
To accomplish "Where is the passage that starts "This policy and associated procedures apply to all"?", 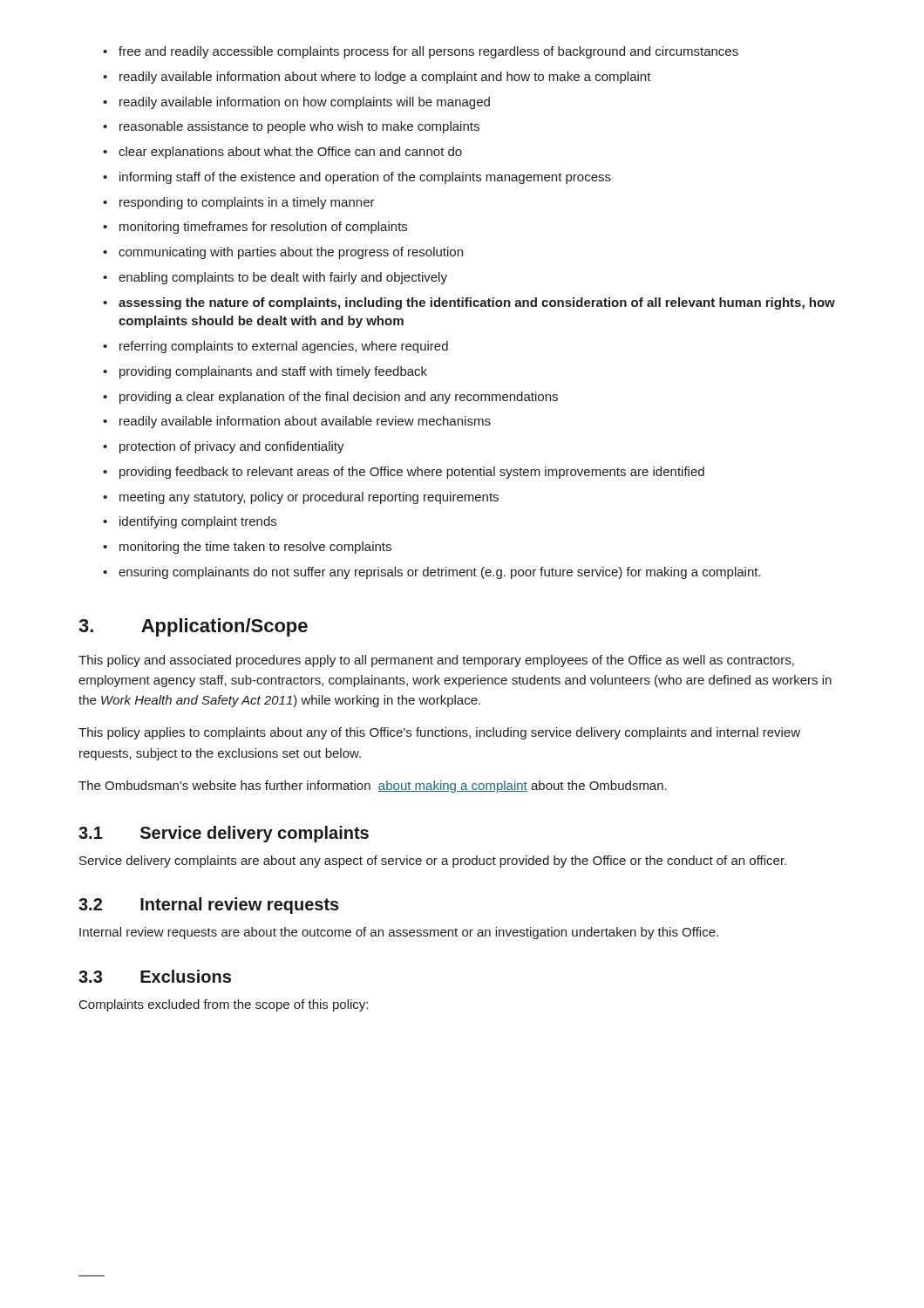I will [455, 680].
